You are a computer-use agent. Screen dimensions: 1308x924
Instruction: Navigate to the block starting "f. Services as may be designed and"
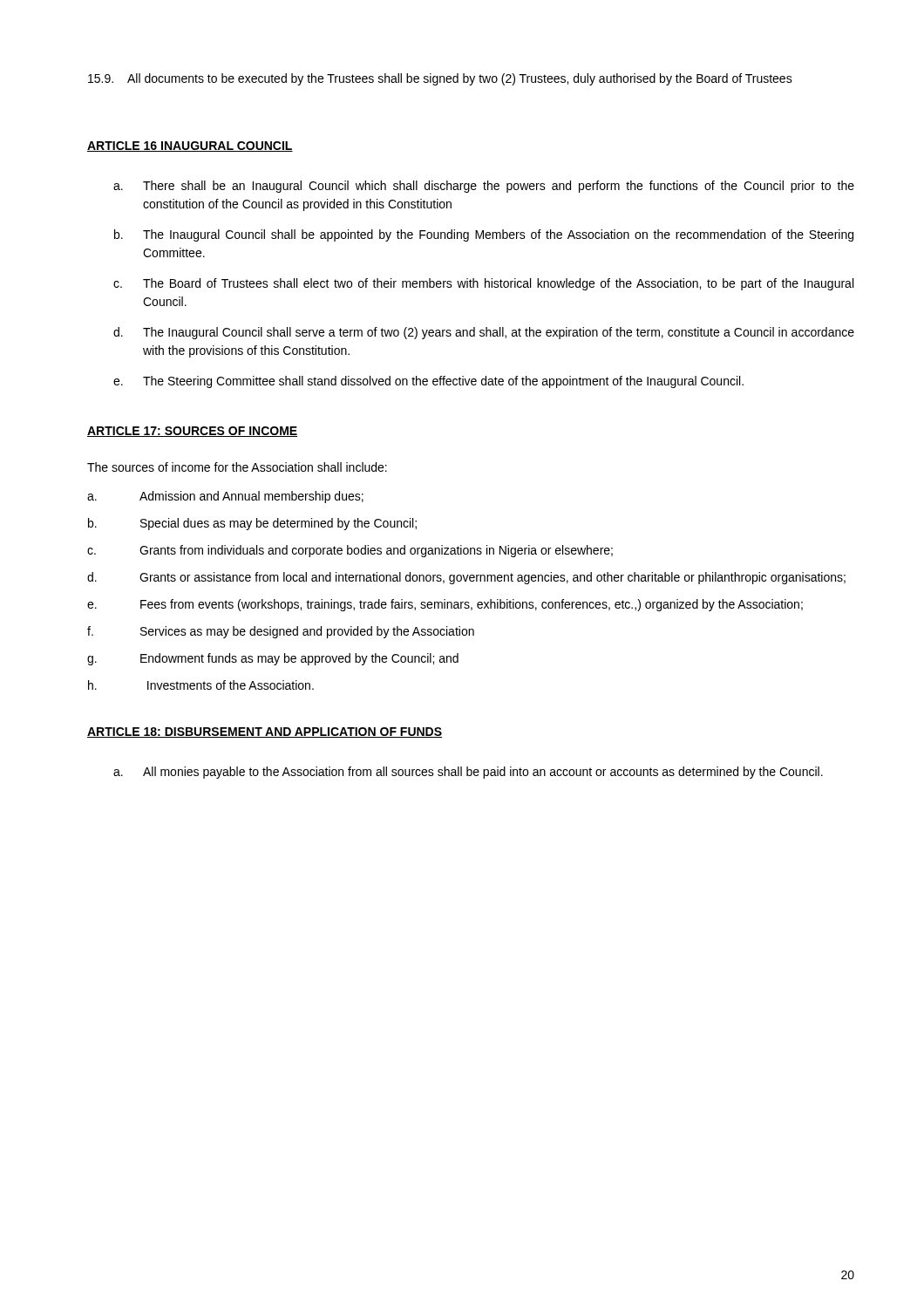(x=471, y=632)
